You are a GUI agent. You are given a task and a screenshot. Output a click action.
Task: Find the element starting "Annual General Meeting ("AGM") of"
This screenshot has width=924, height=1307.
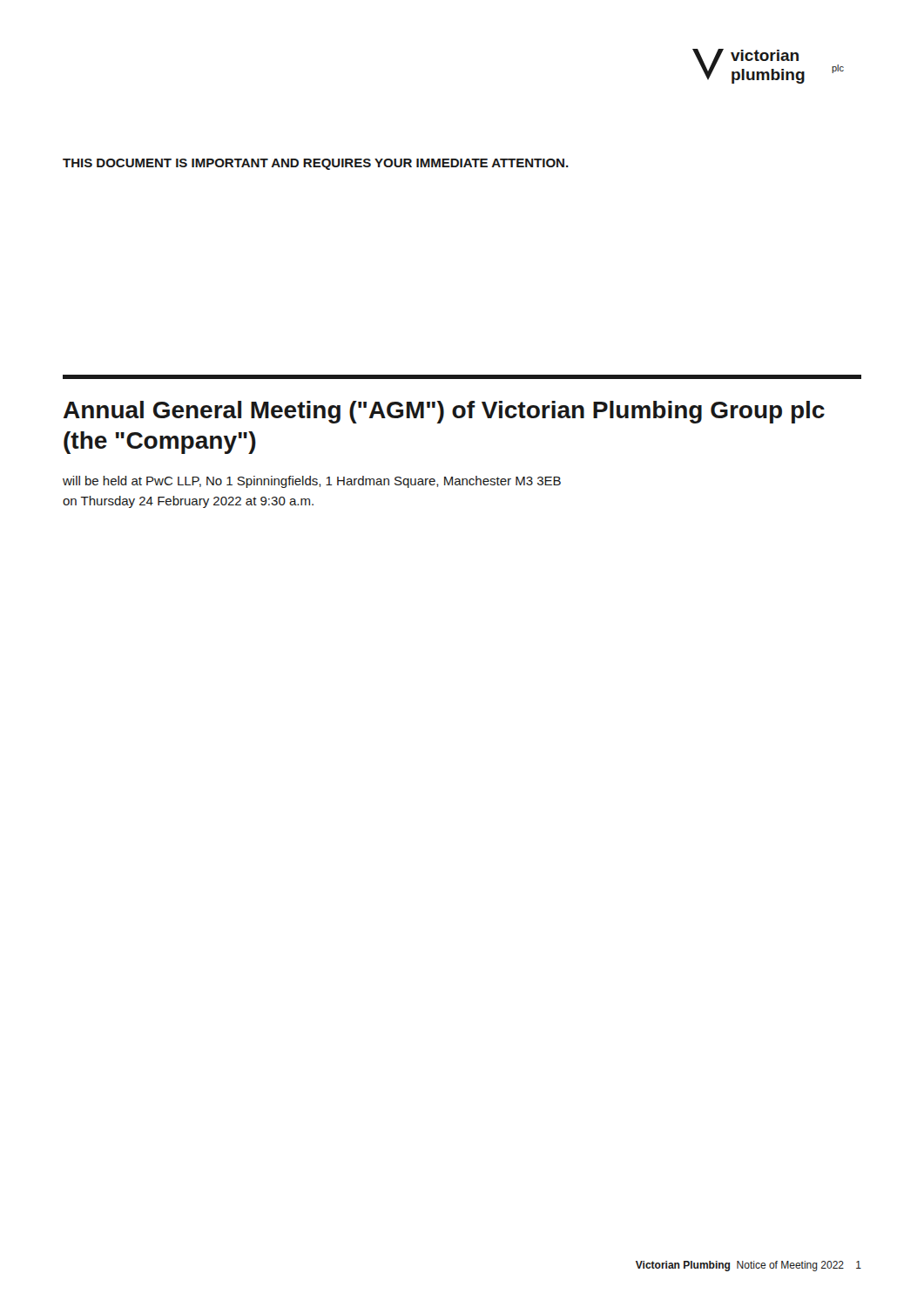(444, 425)
